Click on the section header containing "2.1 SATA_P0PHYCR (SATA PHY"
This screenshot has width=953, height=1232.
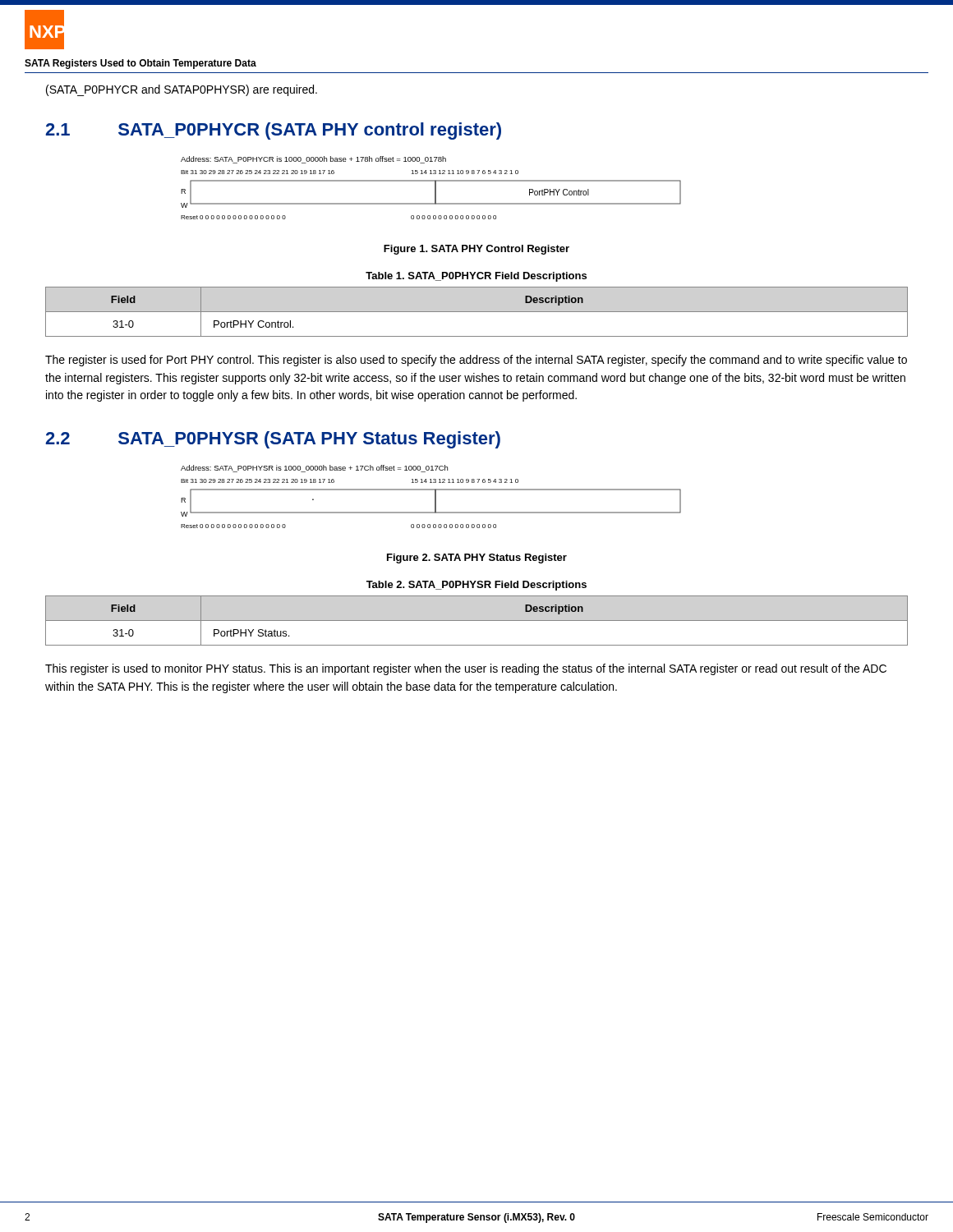click(274, 130)
